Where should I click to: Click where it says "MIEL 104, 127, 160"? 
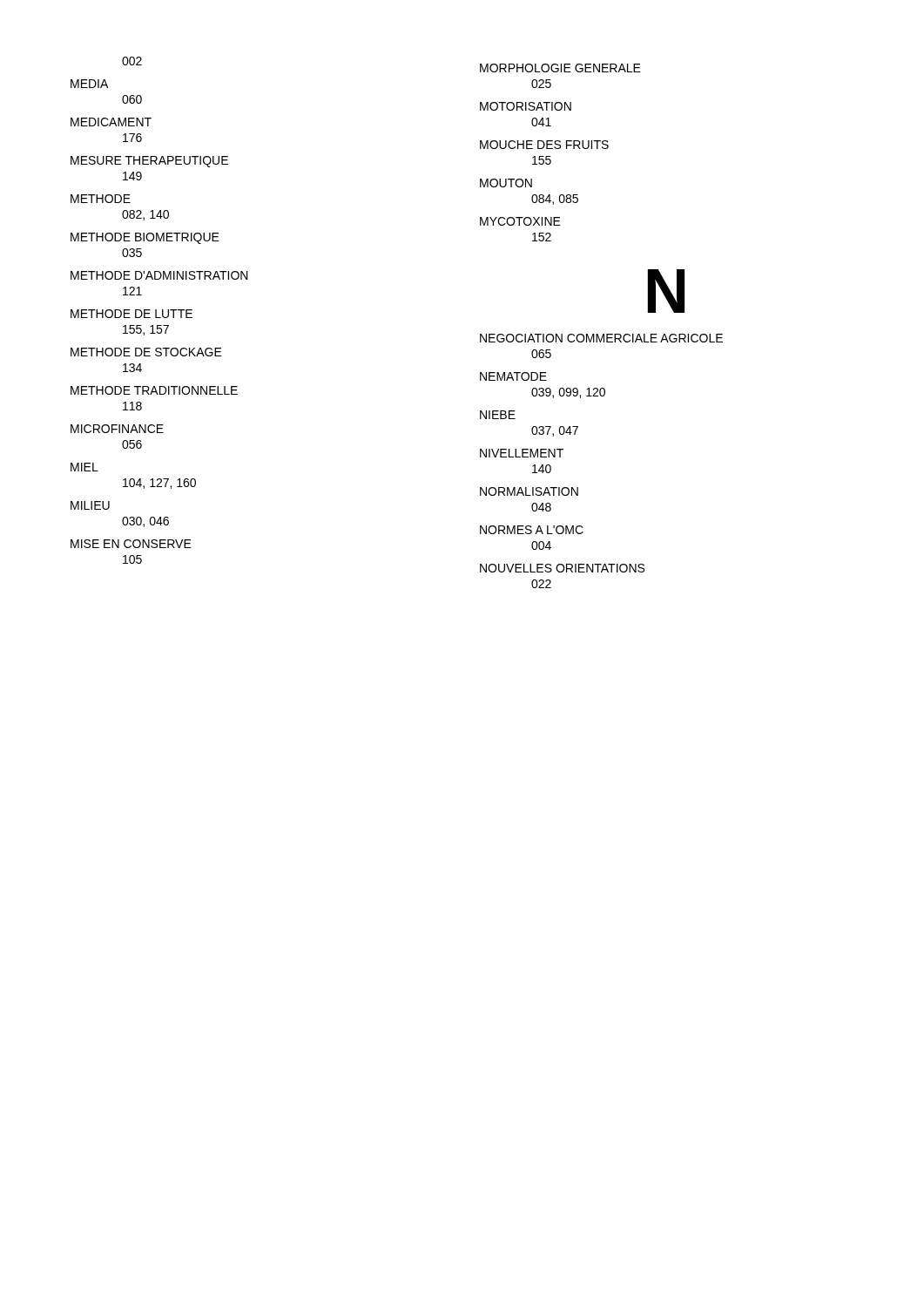[x=84, y=467]
